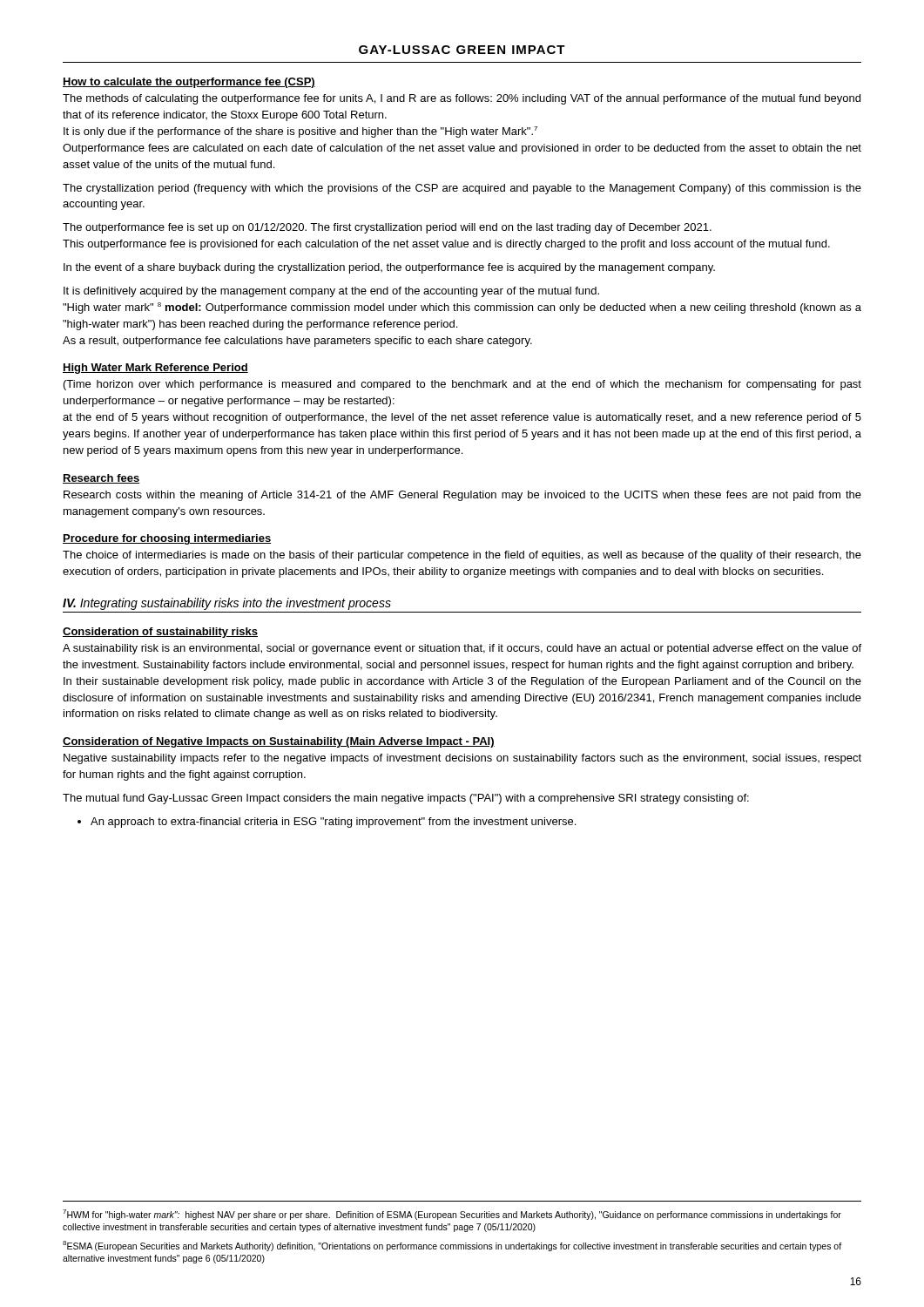The image size is (924, 1307).
Task: Find the section header with the text "How to calculate"
Action: point(189,81)
